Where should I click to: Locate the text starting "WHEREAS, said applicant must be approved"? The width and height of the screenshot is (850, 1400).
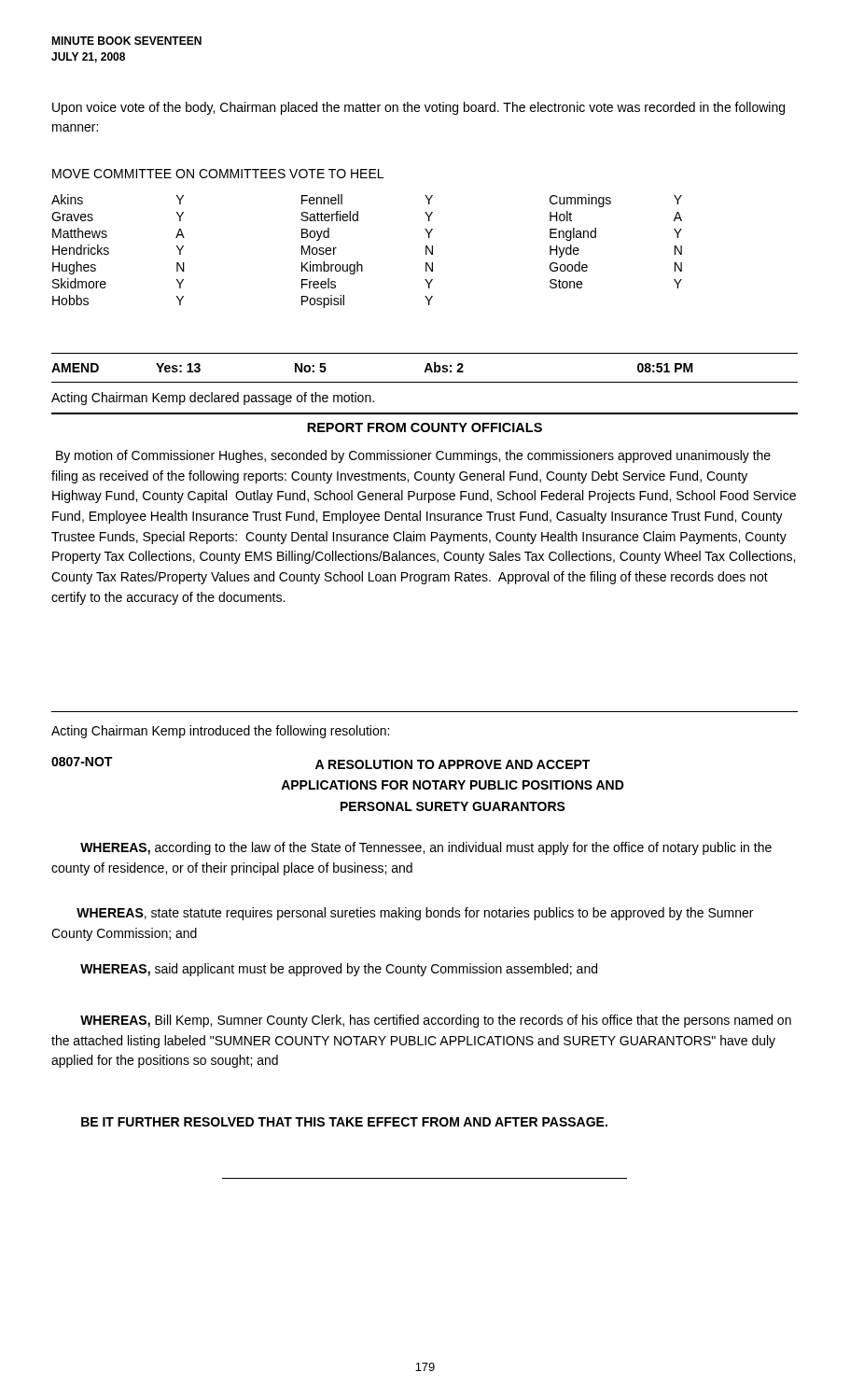[x=325, y=969]
